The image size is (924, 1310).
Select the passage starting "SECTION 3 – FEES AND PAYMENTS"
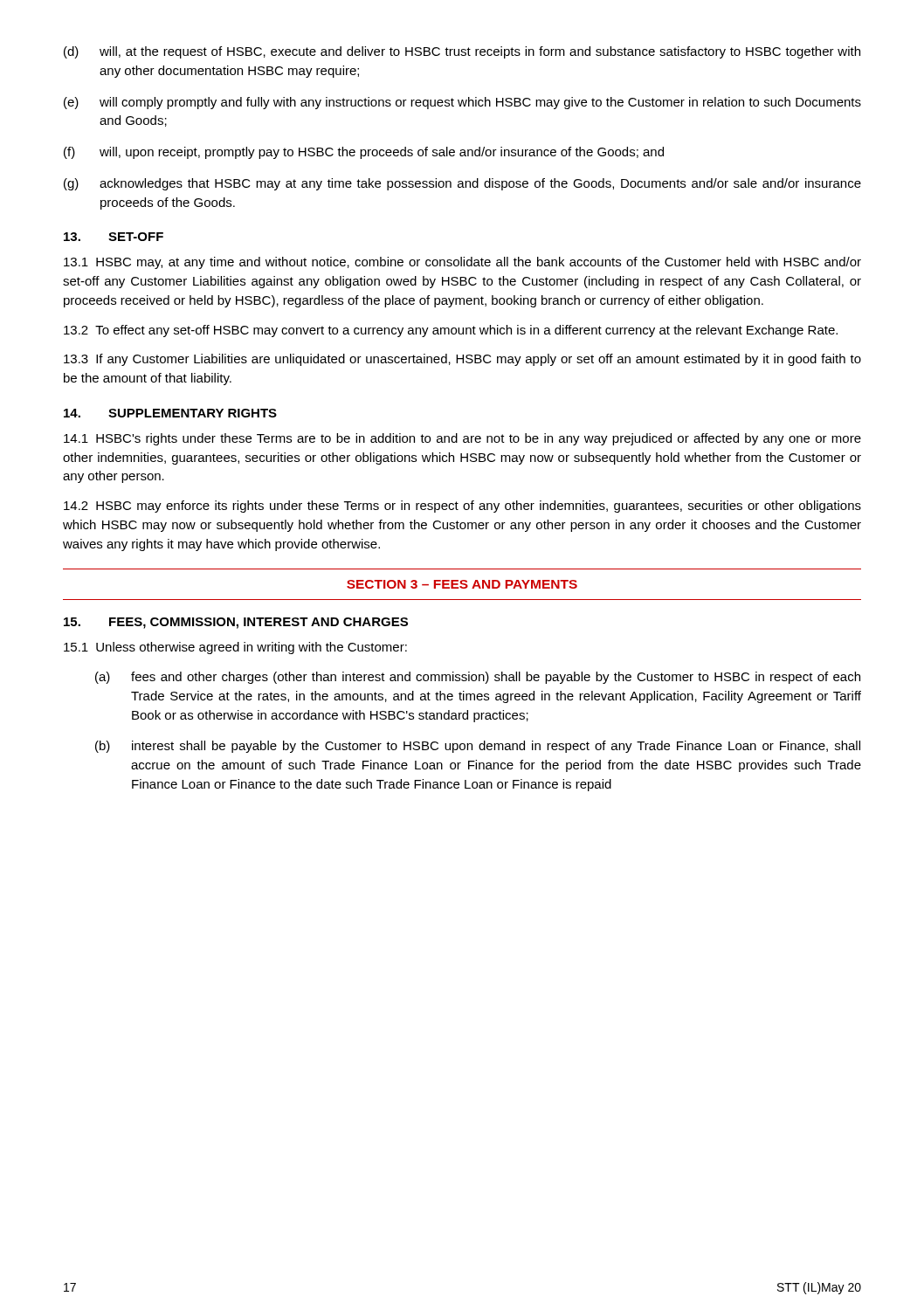point(462,584)
